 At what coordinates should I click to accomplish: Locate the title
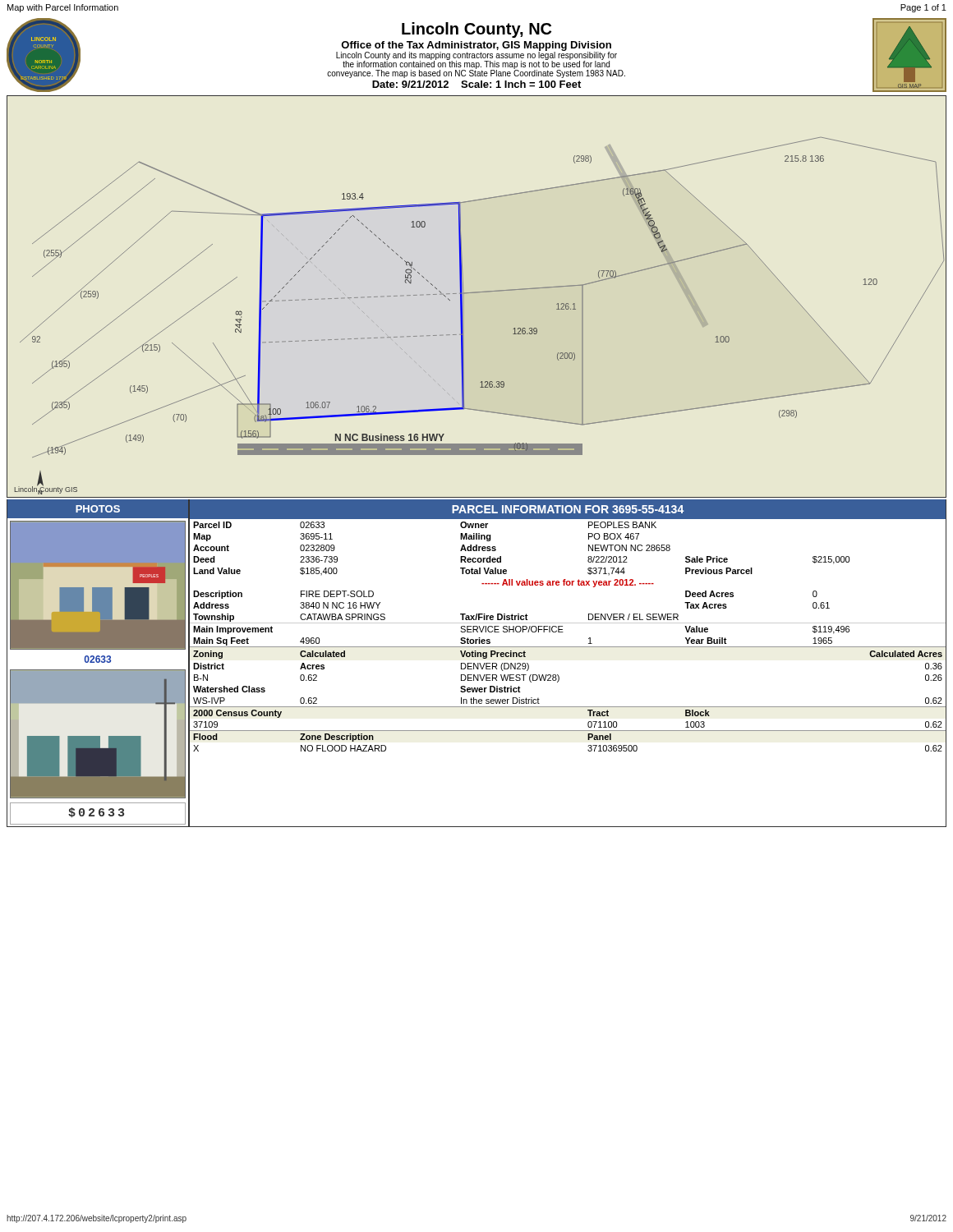pyautogui.click(x=476, y=55)
